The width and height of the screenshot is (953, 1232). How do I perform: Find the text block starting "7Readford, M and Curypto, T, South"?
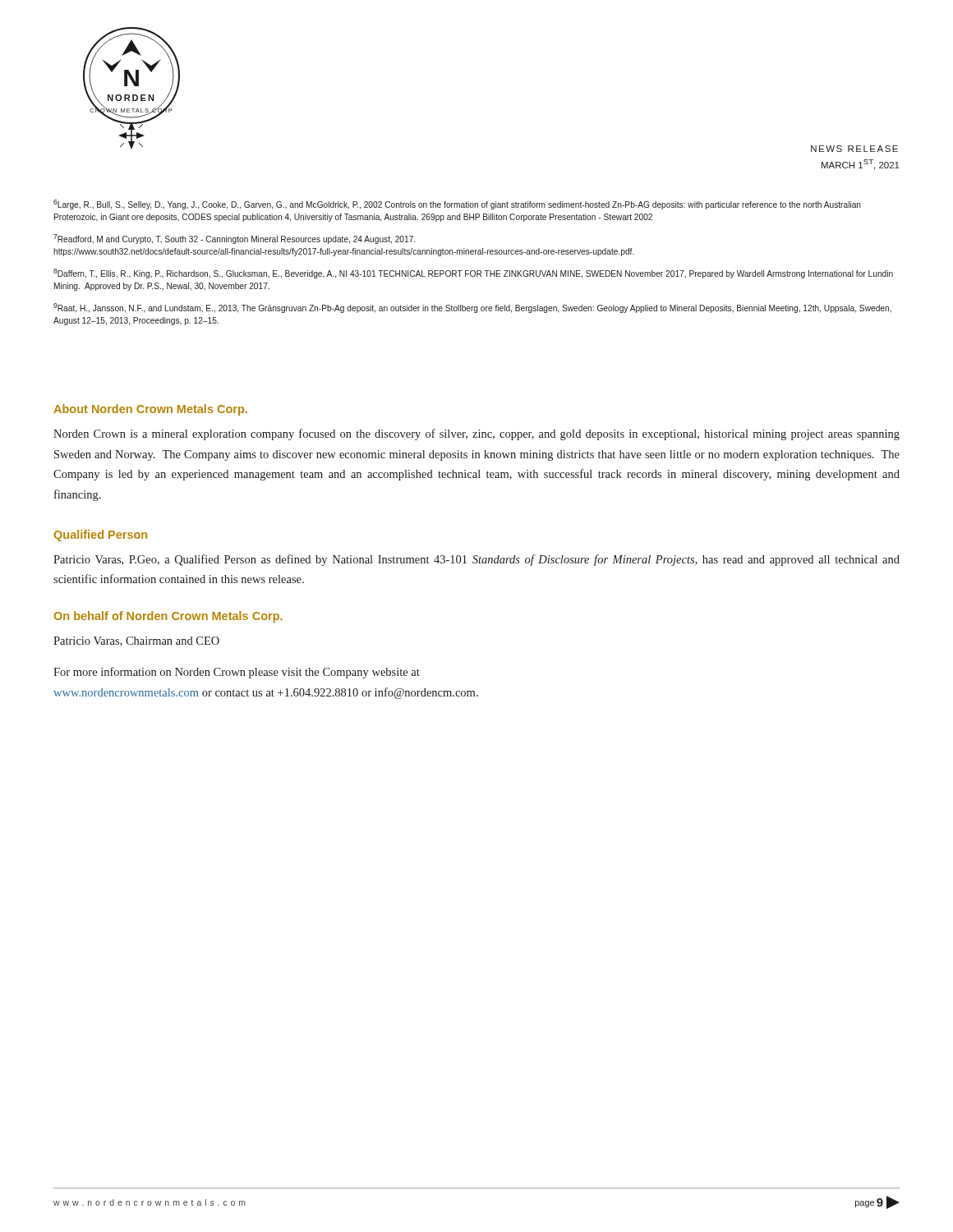(x=344, y=244)
